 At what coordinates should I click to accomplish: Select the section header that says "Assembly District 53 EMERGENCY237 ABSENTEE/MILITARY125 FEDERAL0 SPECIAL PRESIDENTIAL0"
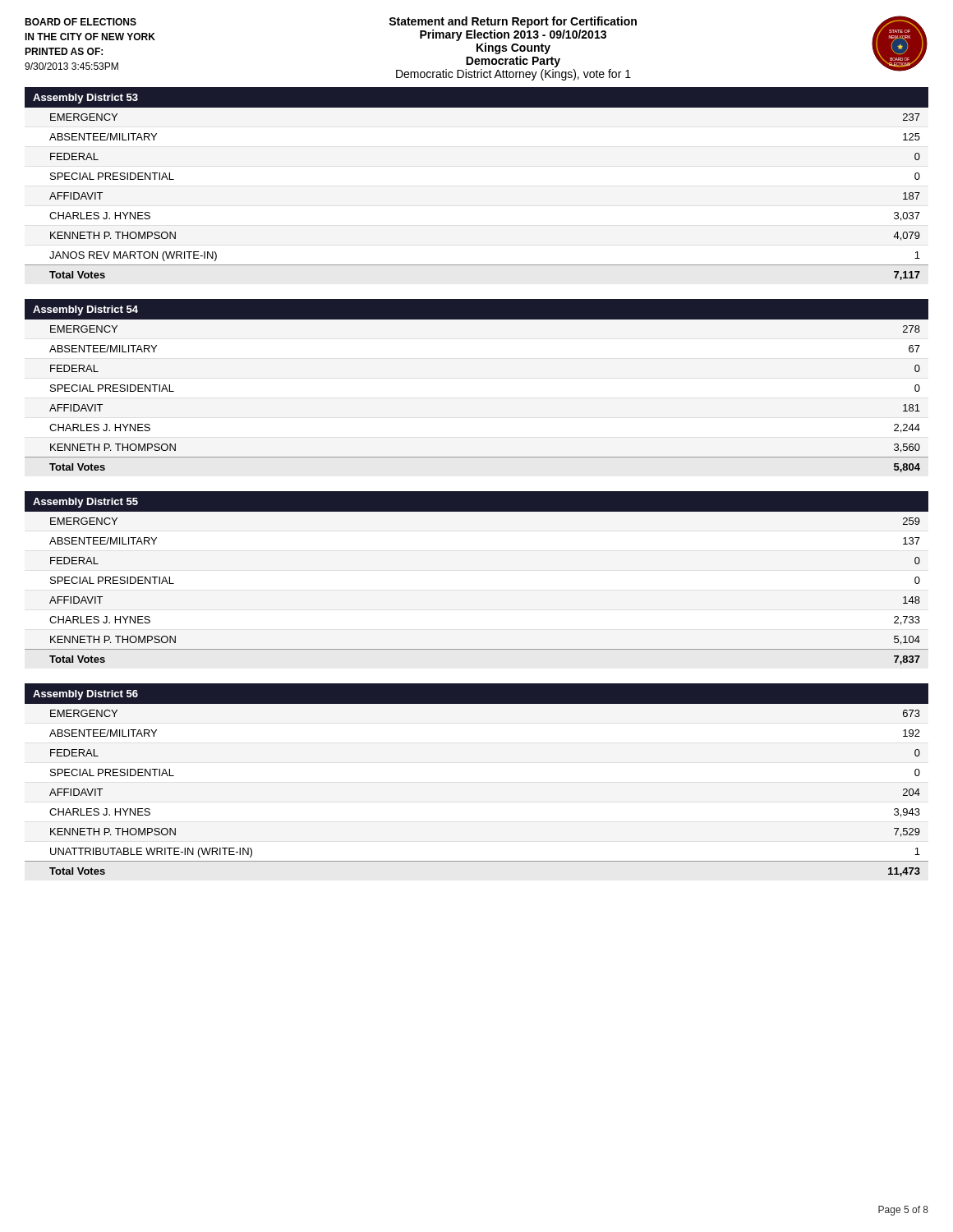[476, 97]
